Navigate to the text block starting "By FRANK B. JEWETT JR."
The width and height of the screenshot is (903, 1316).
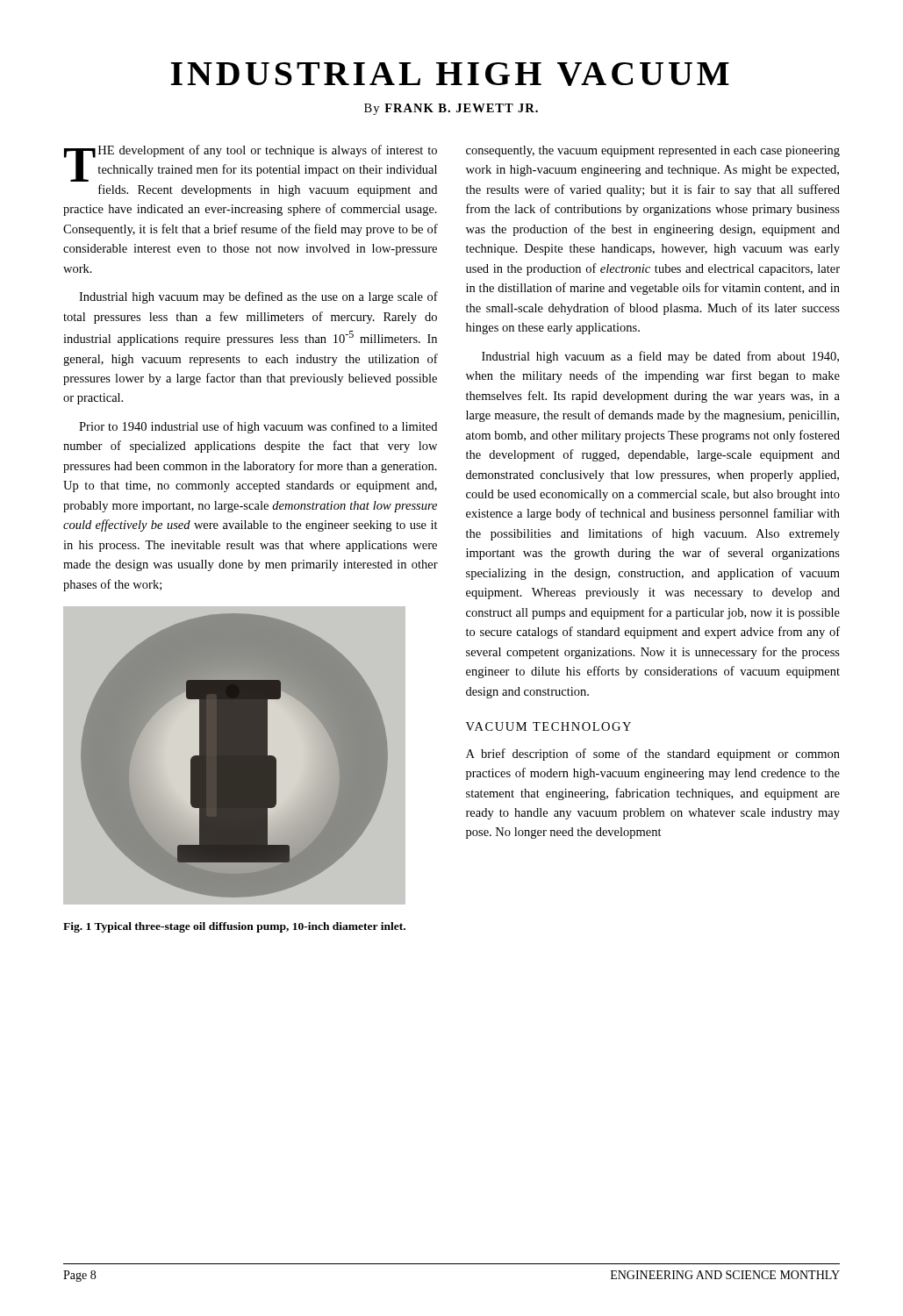pyautogui.click(x=452, y=108)
